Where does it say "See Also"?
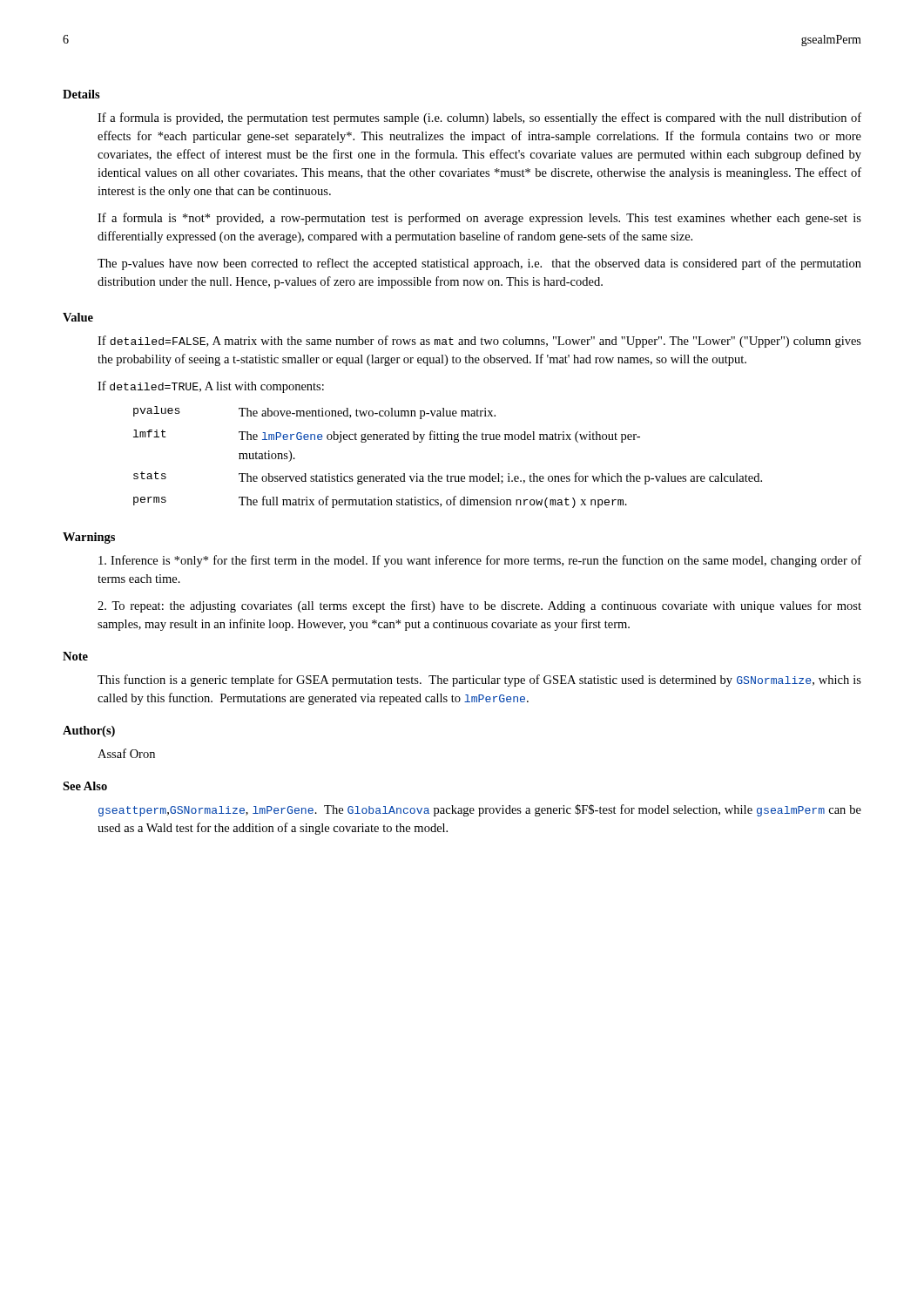The width and height of the screenshot is (924, 1307). click(85, 786)
